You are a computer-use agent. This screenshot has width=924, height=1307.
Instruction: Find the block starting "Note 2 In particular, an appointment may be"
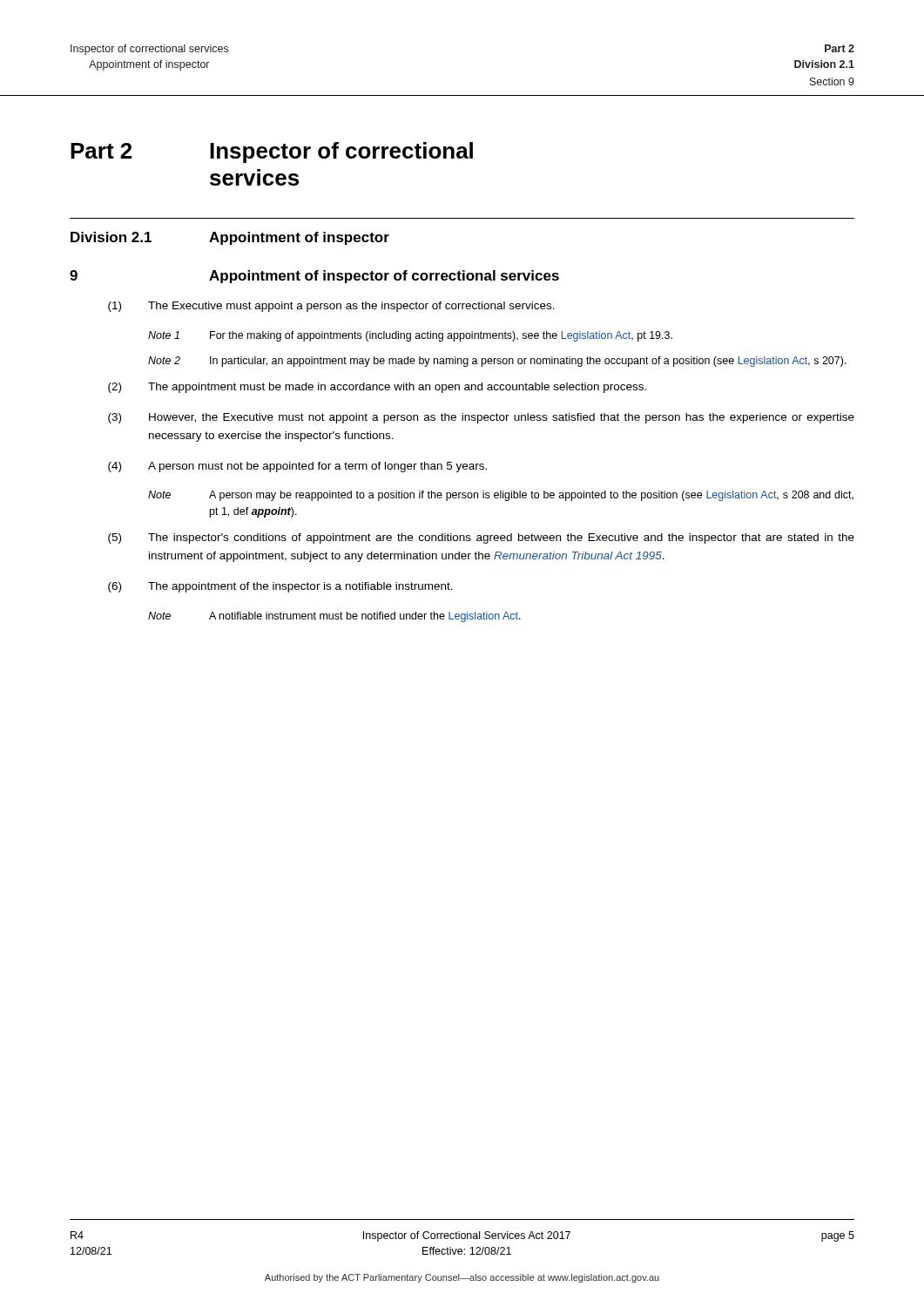point(501,361)
